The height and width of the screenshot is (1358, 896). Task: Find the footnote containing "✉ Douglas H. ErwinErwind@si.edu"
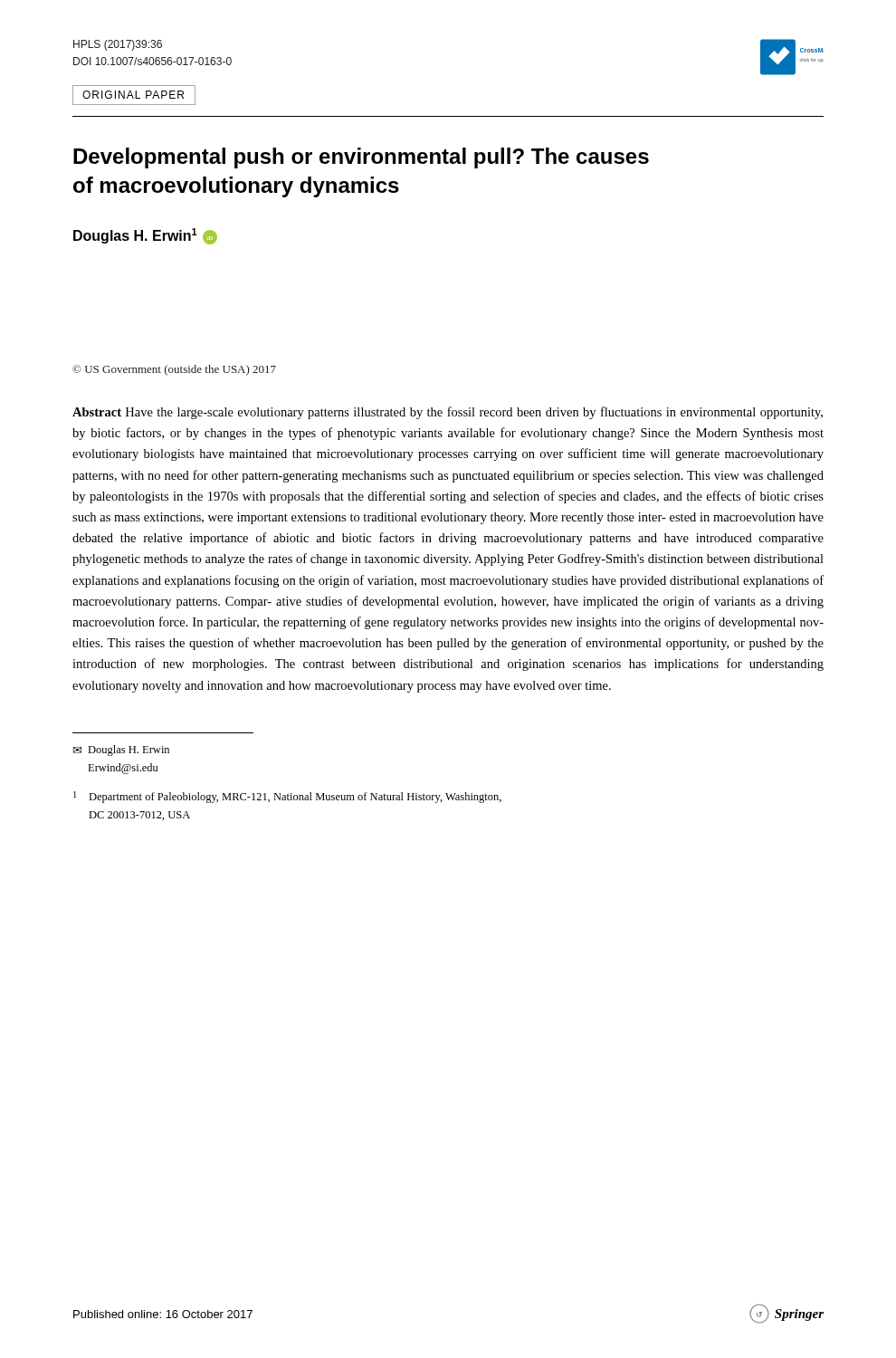click(x=121, y=751)
